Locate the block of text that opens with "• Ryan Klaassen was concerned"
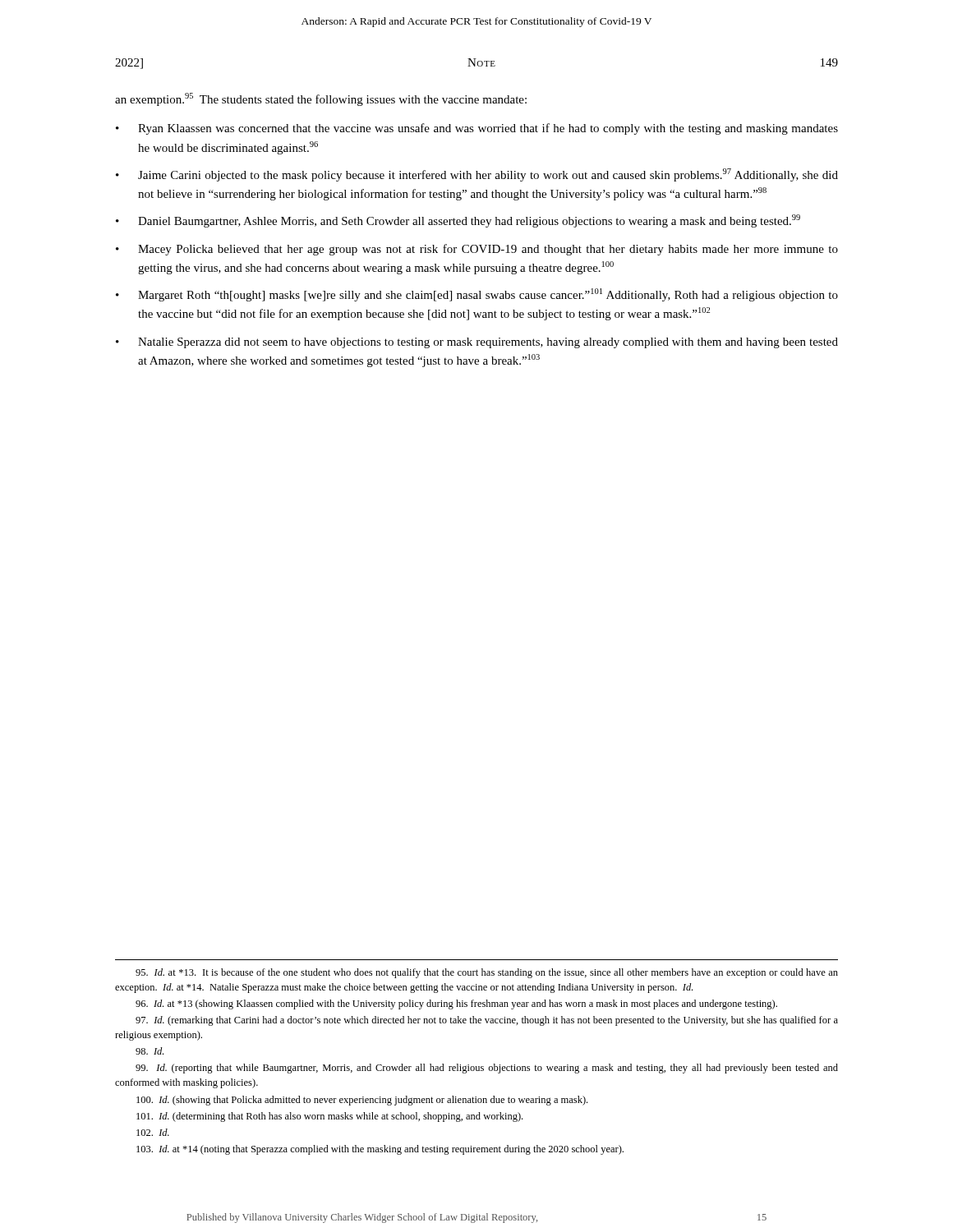The image size is (953, 1232). [476, 138]
